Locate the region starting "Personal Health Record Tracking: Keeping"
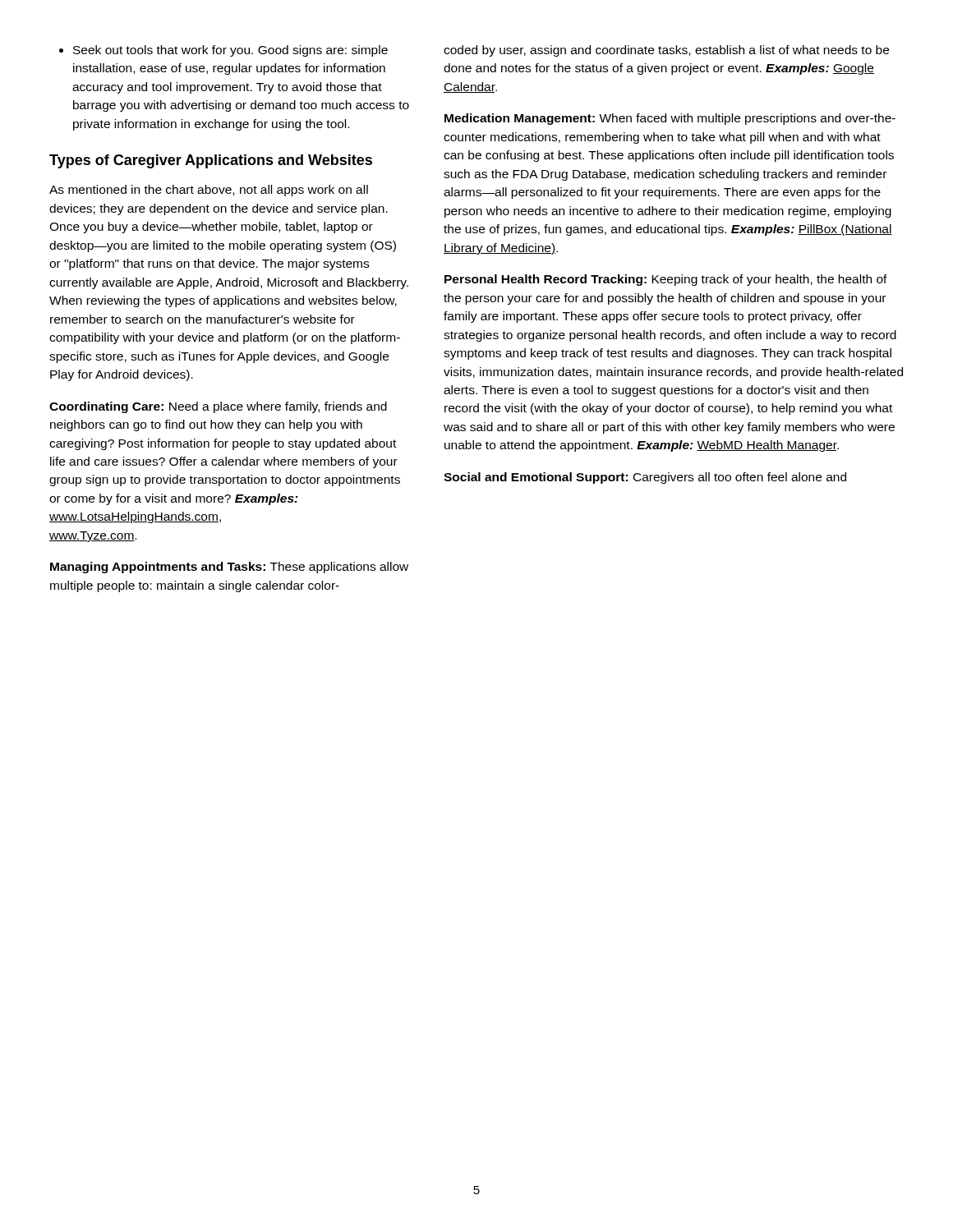This screenshot has height=1232, width=953. pos(674,363)
